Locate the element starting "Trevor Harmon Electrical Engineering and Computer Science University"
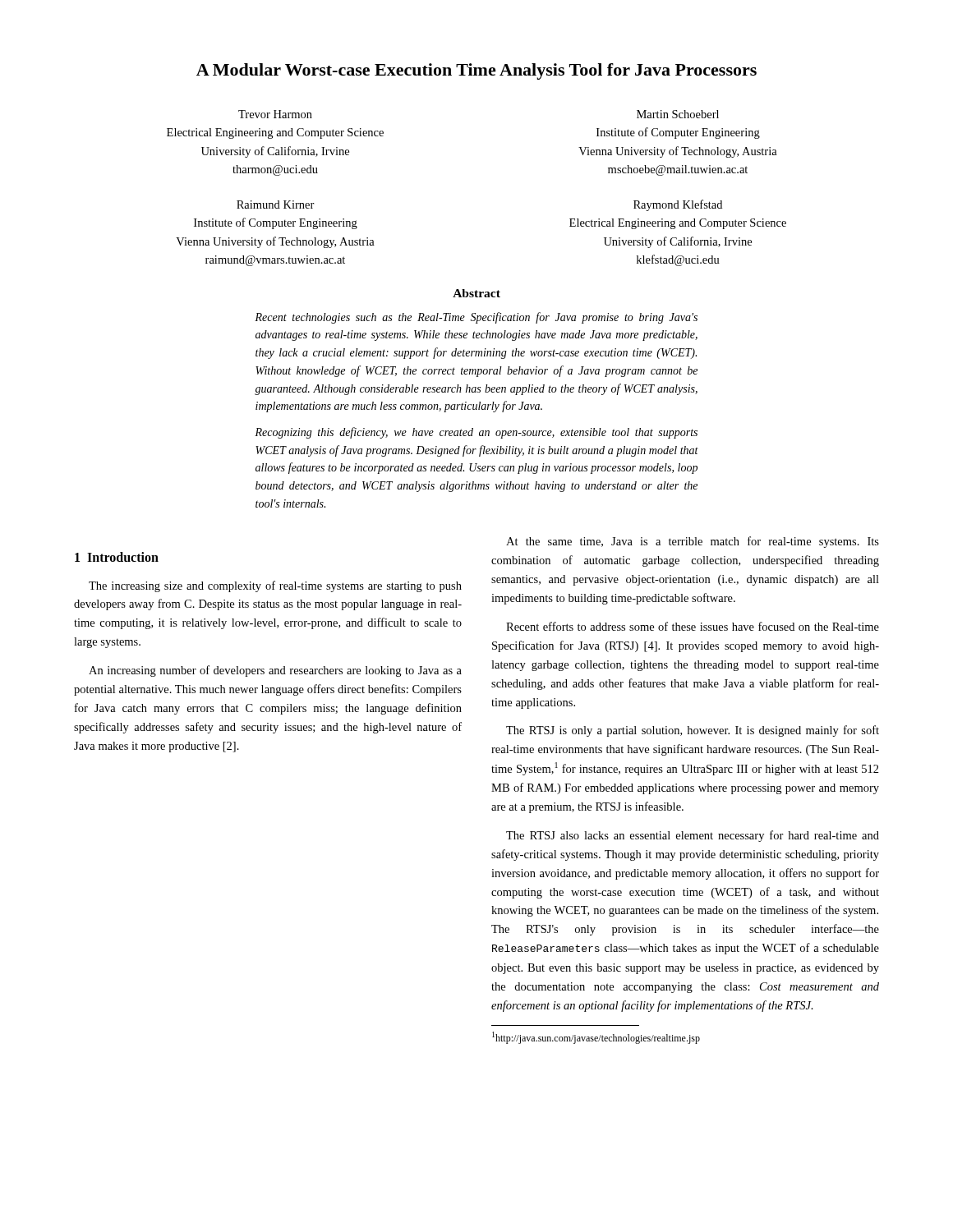953x1232 pixels. pyautogui.click(x=275, y=142)
